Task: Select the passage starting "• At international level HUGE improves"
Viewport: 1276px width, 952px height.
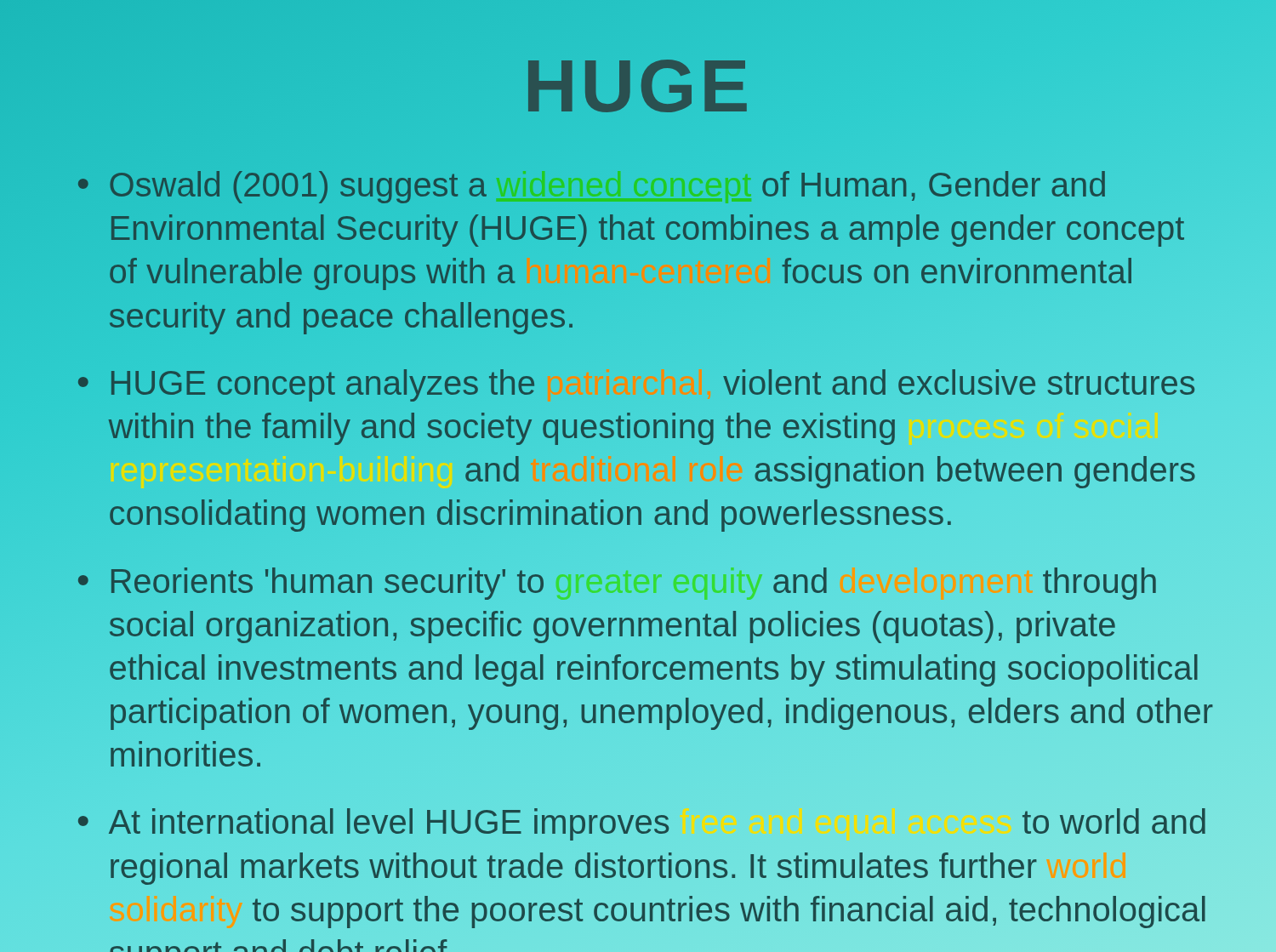Action: (x=646, y=876)
